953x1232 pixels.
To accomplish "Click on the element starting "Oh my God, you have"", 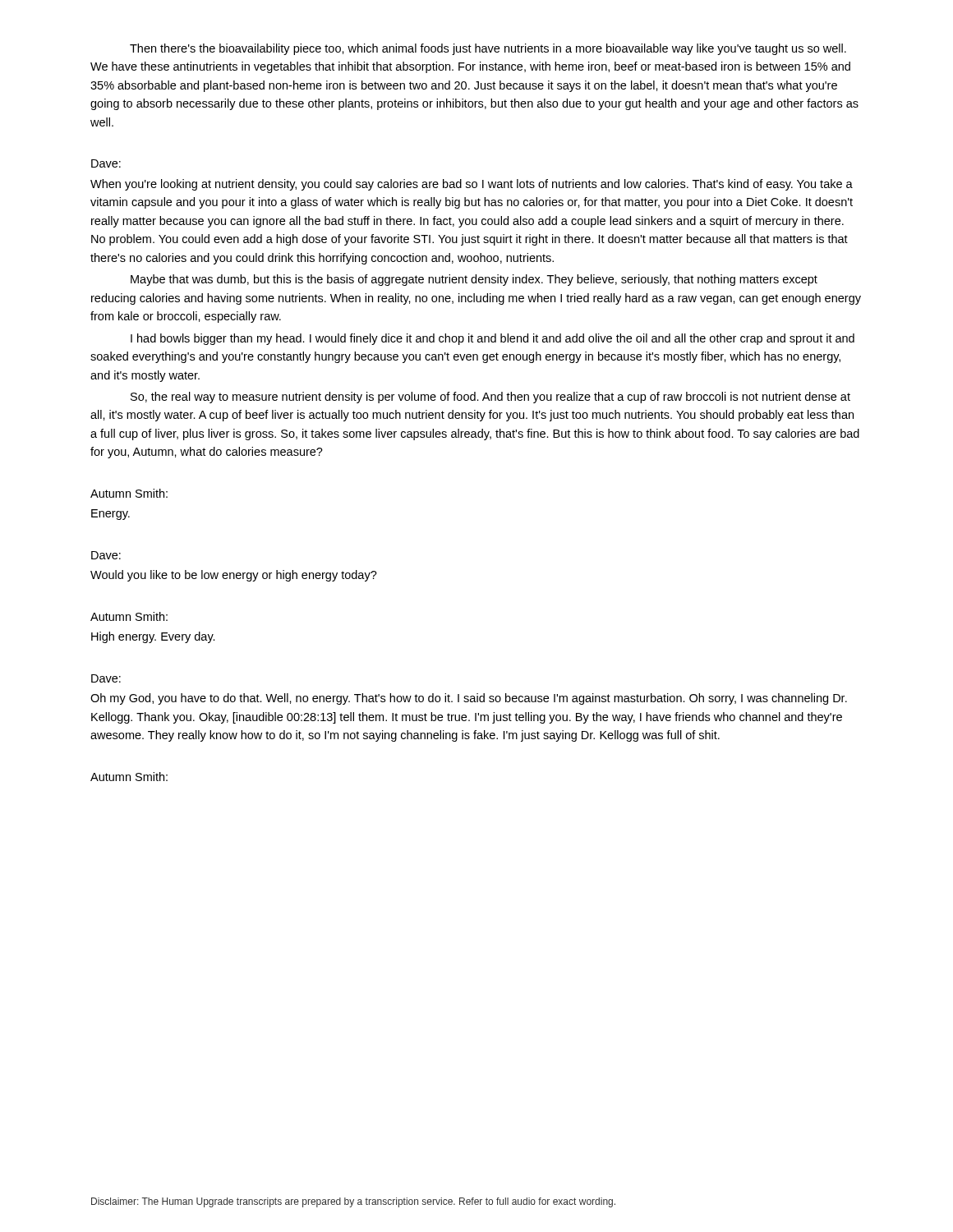I will [x=469, y=717].
